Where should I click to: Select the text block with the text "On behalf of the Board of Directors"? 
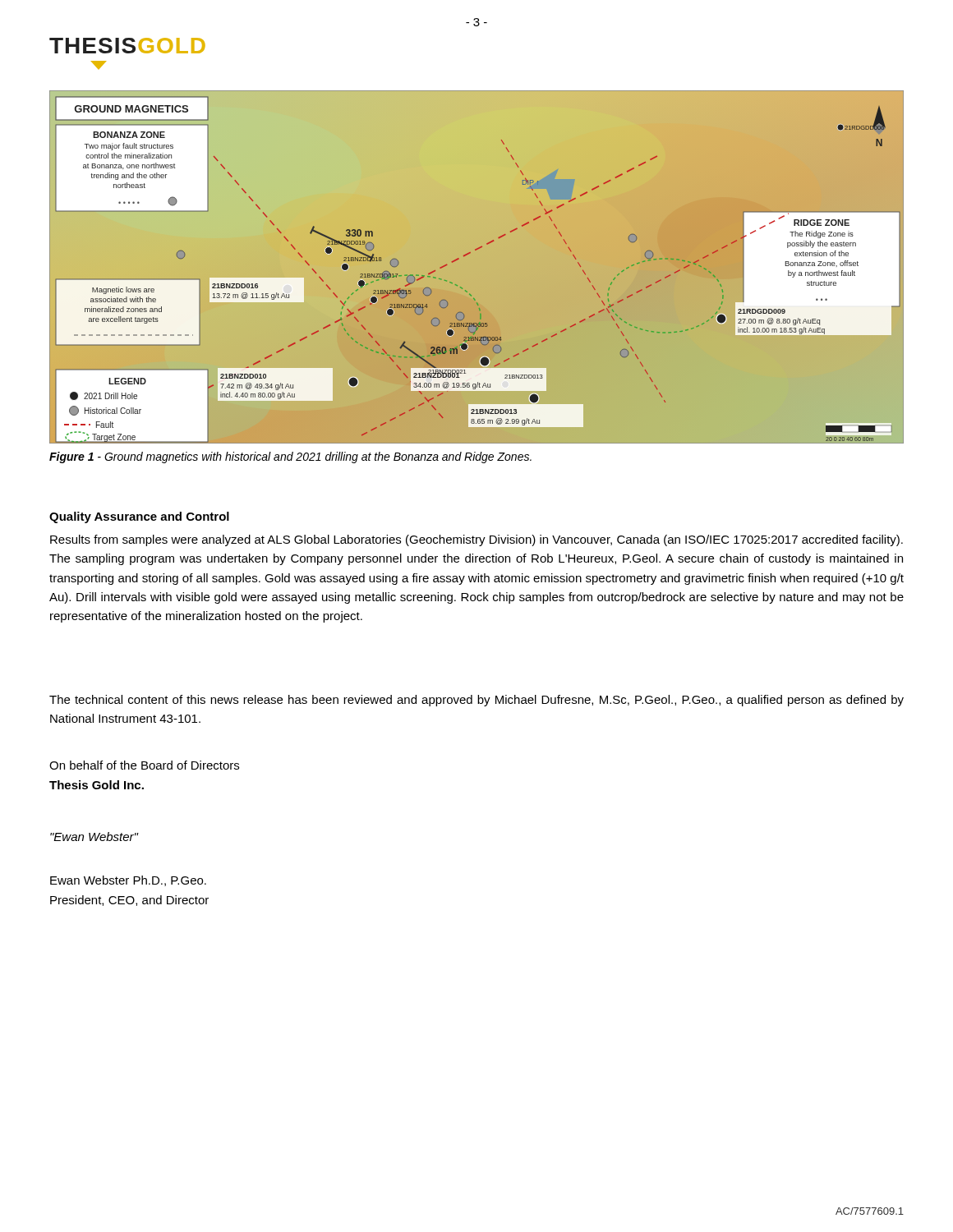coord(144,775)
